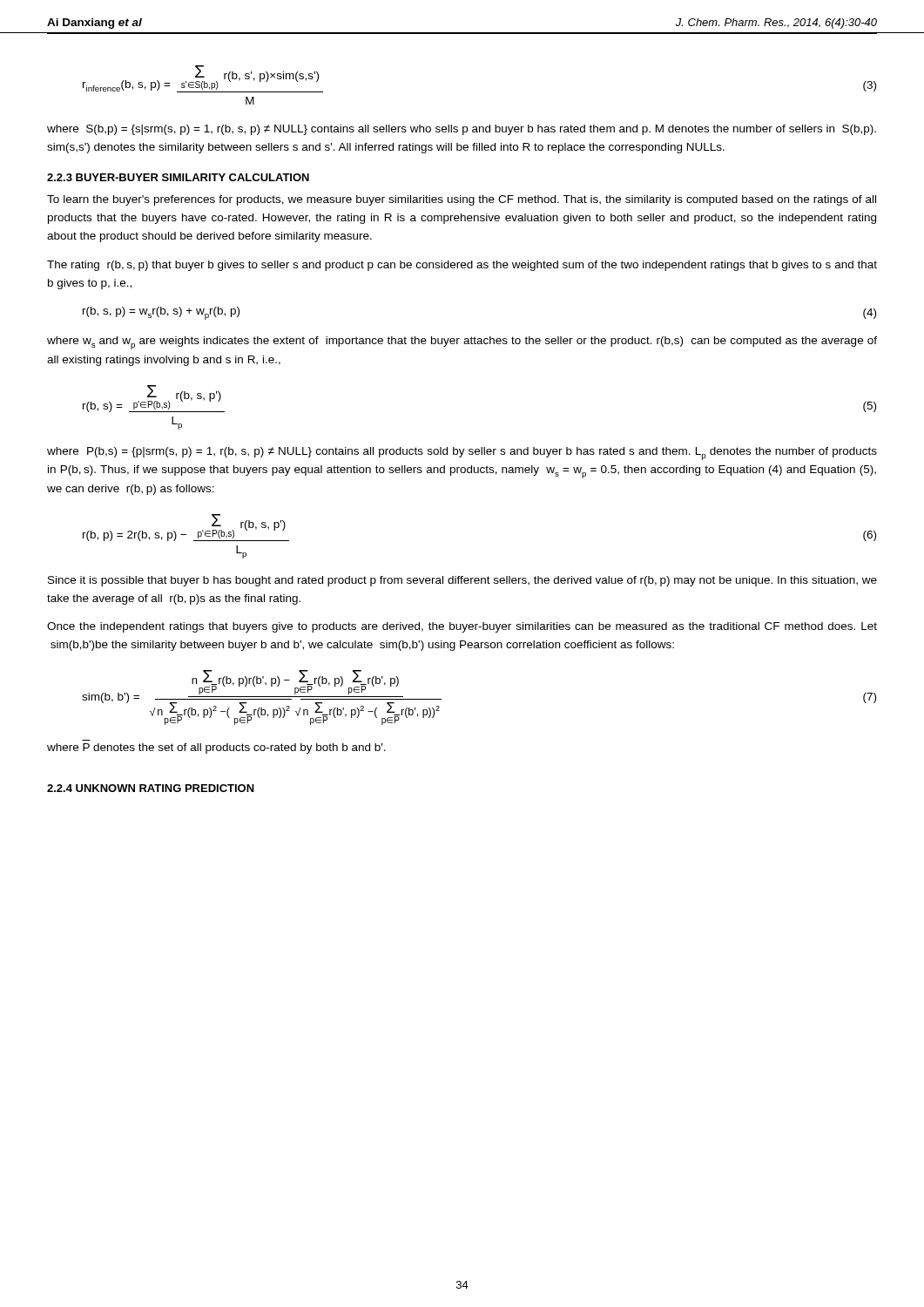The width and height of the screenshot is (924, 1307).
Task: Locate the block starting "2.2.3 BUYER-BUYER SIMILARITY CALCULATION"
Action: click(178, 177)
